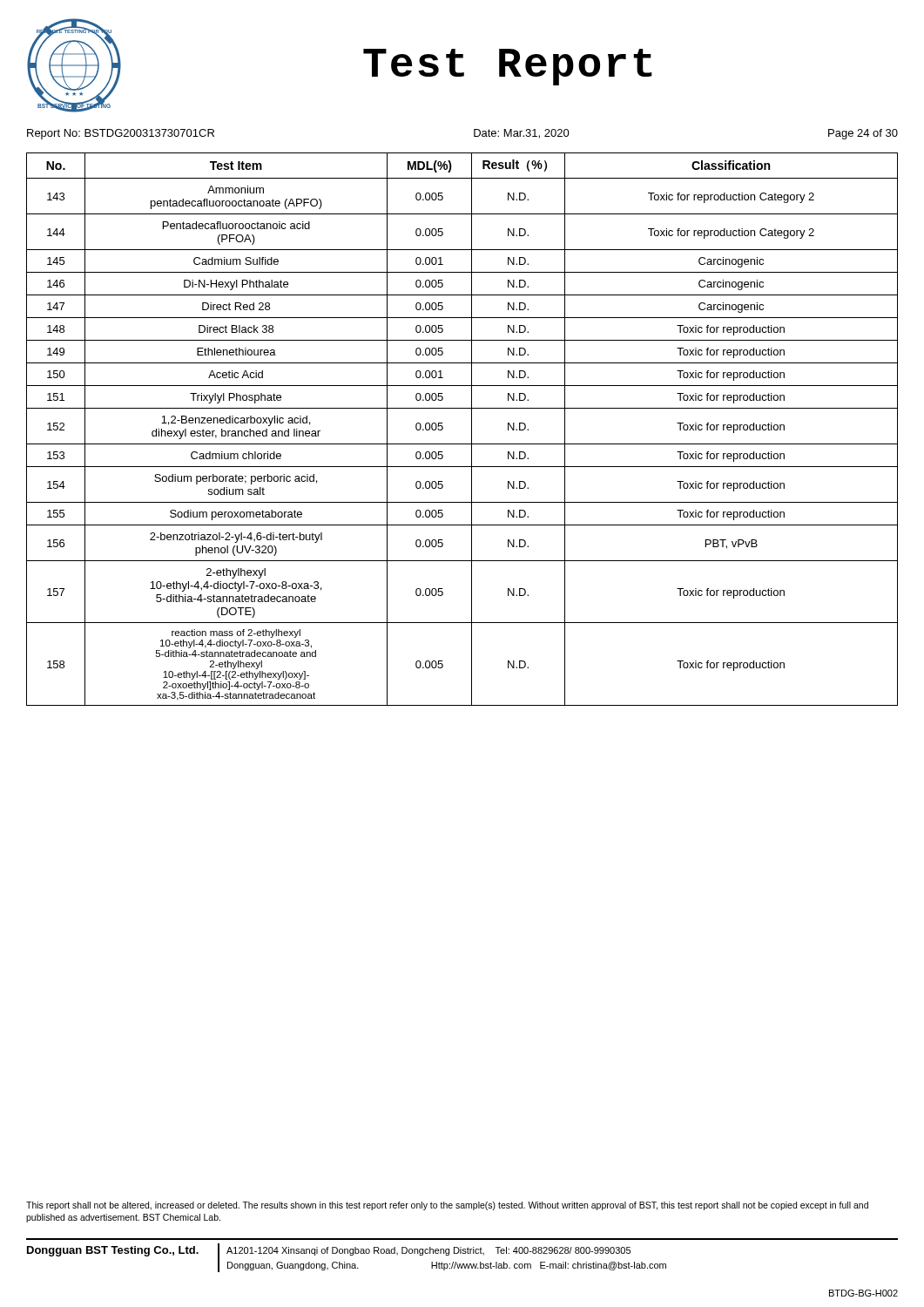
Task: Find a logo
Action: pos(74,65)
